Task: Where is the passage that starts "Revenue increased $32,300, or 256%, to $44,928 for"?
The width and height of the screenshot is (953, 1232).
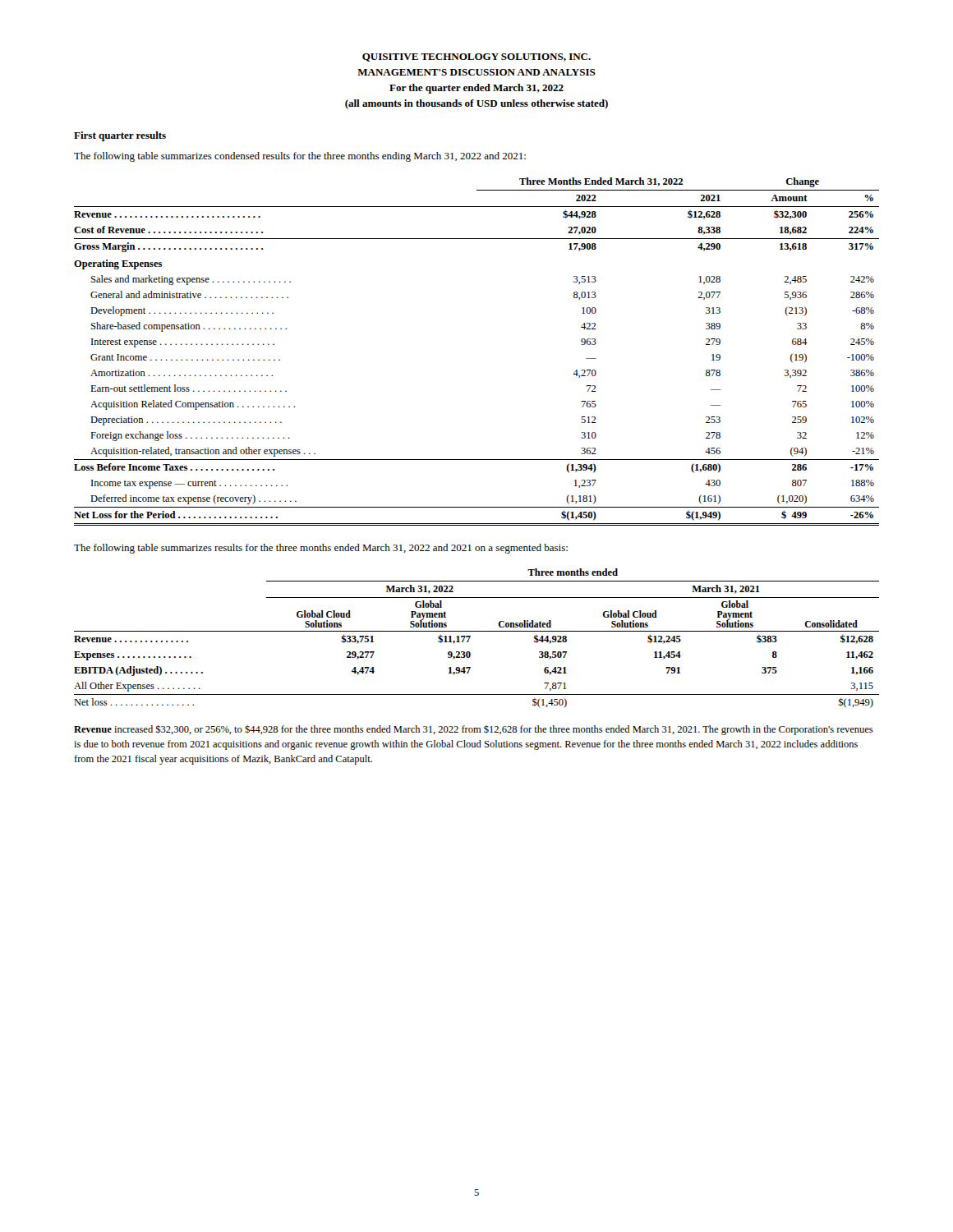Action: (x=473, y=744)
